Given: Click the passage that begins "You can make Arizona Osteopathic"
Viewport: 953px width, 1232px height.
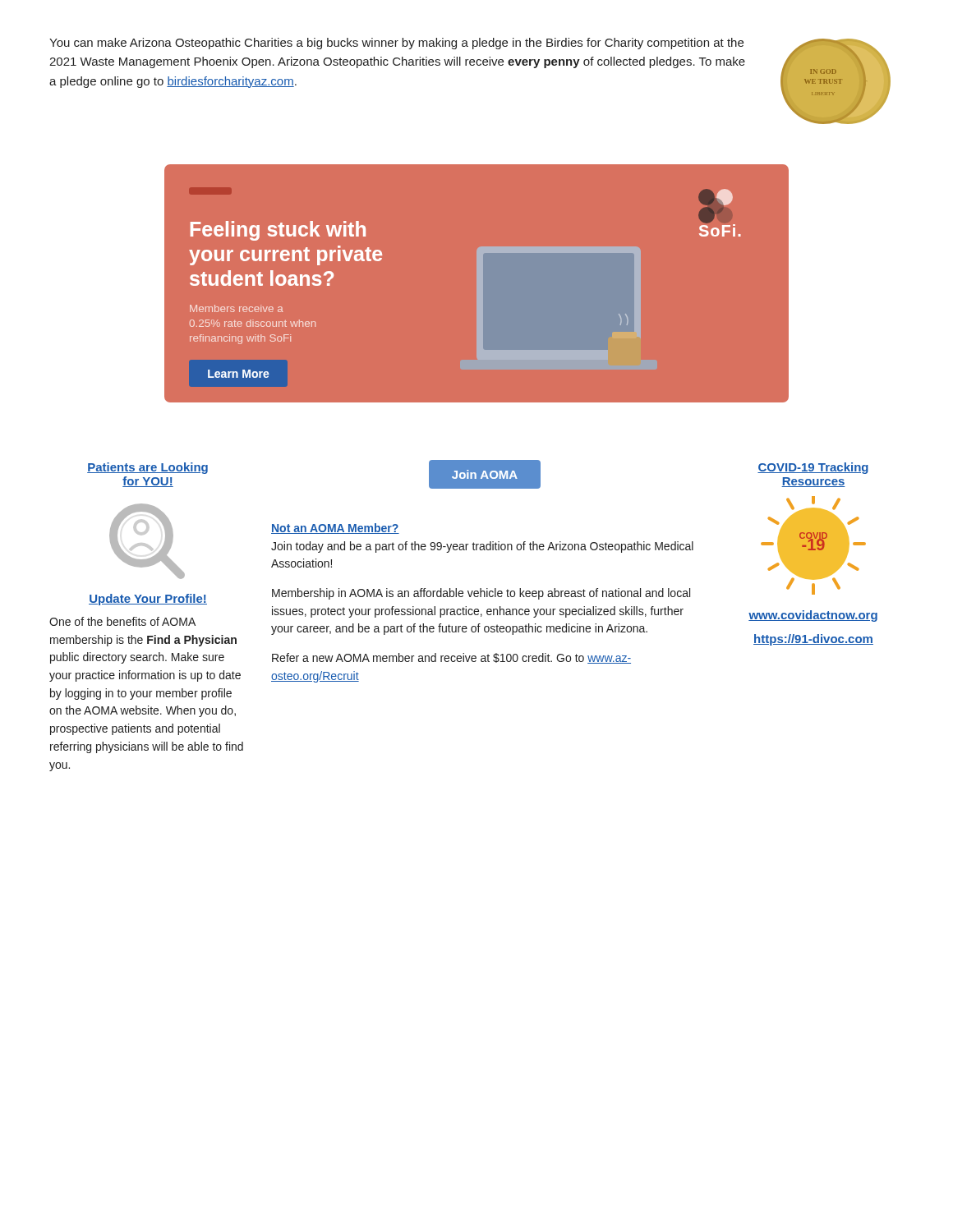Looking at the screenshot, I should pos(397,61).
